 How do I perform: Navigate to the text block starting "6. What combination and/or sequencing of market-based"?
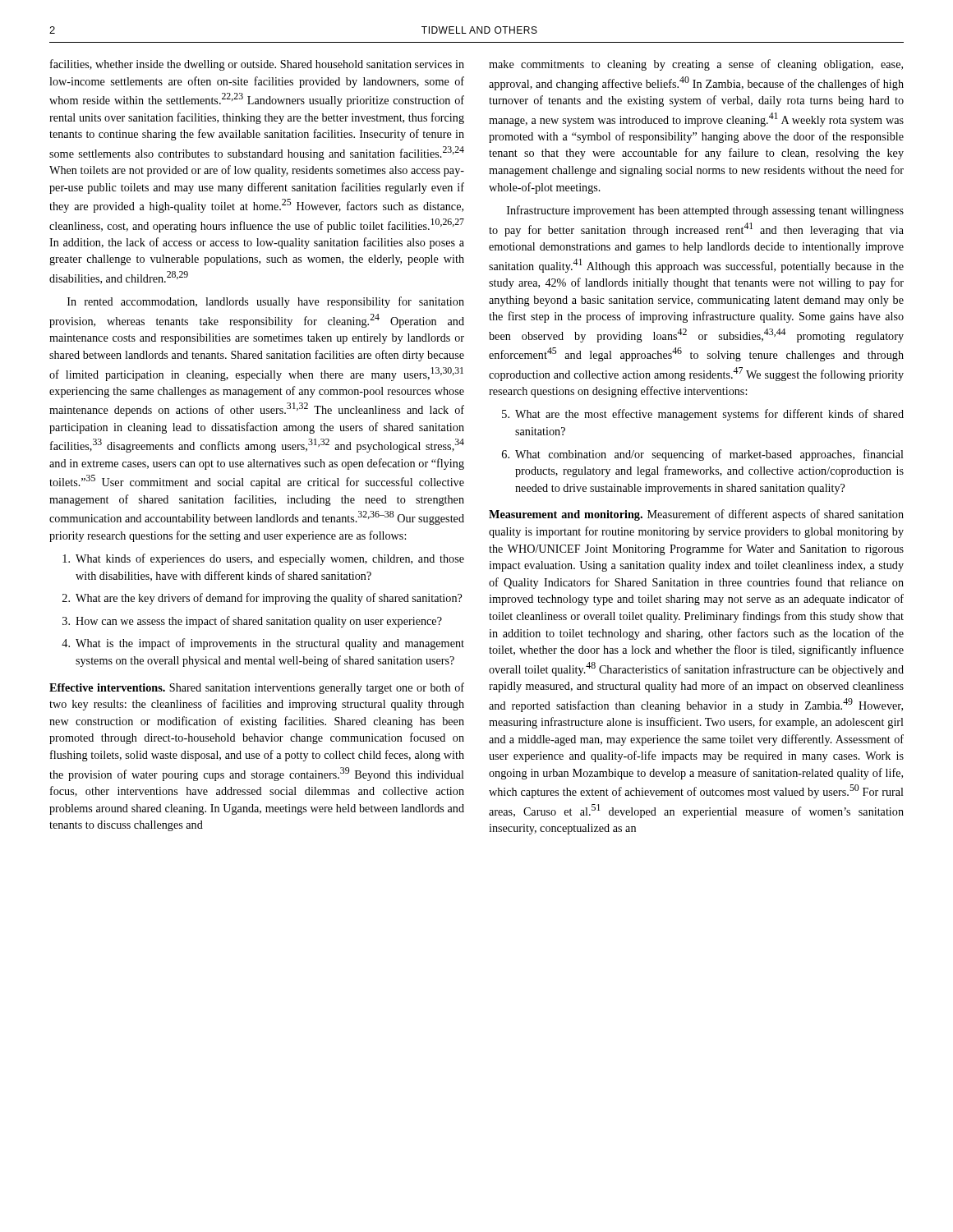click(700, 471)
